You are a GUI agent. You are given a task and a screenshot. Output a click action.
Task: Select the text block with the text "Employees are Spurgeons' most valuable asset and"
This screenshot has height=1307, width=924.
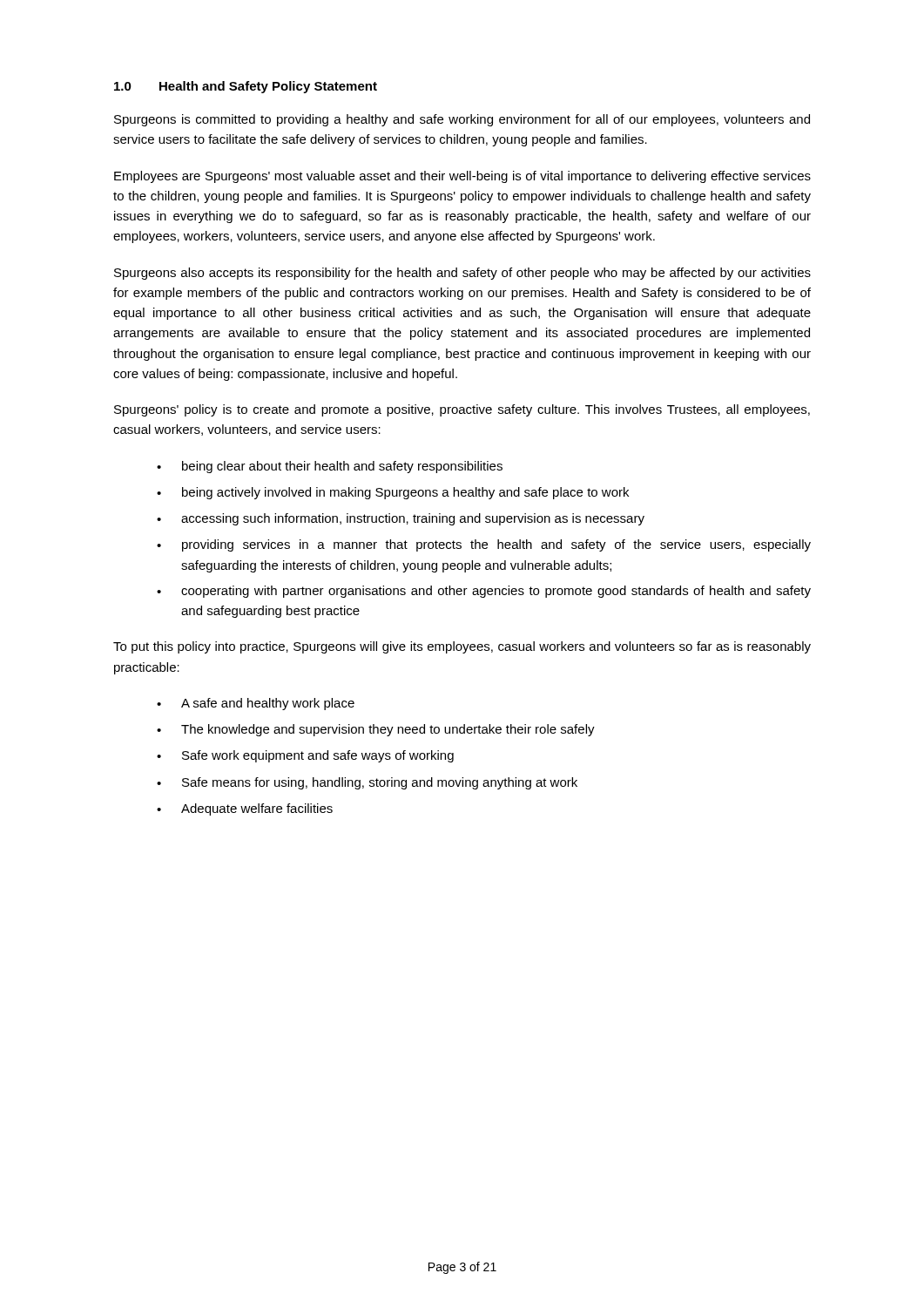[x=462, y=206]
